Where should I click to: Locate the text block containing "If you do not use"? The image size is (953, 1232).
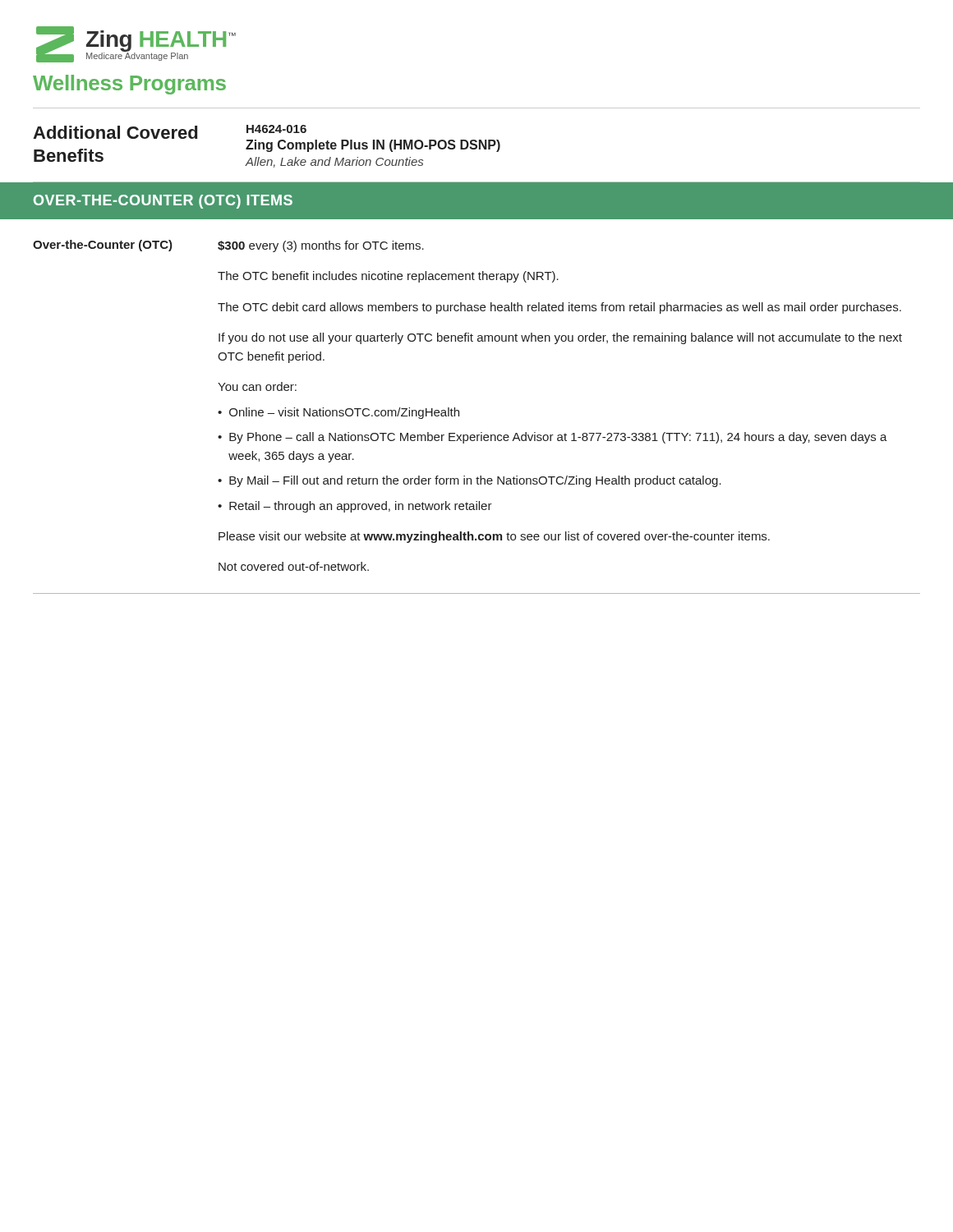(560, 346)
